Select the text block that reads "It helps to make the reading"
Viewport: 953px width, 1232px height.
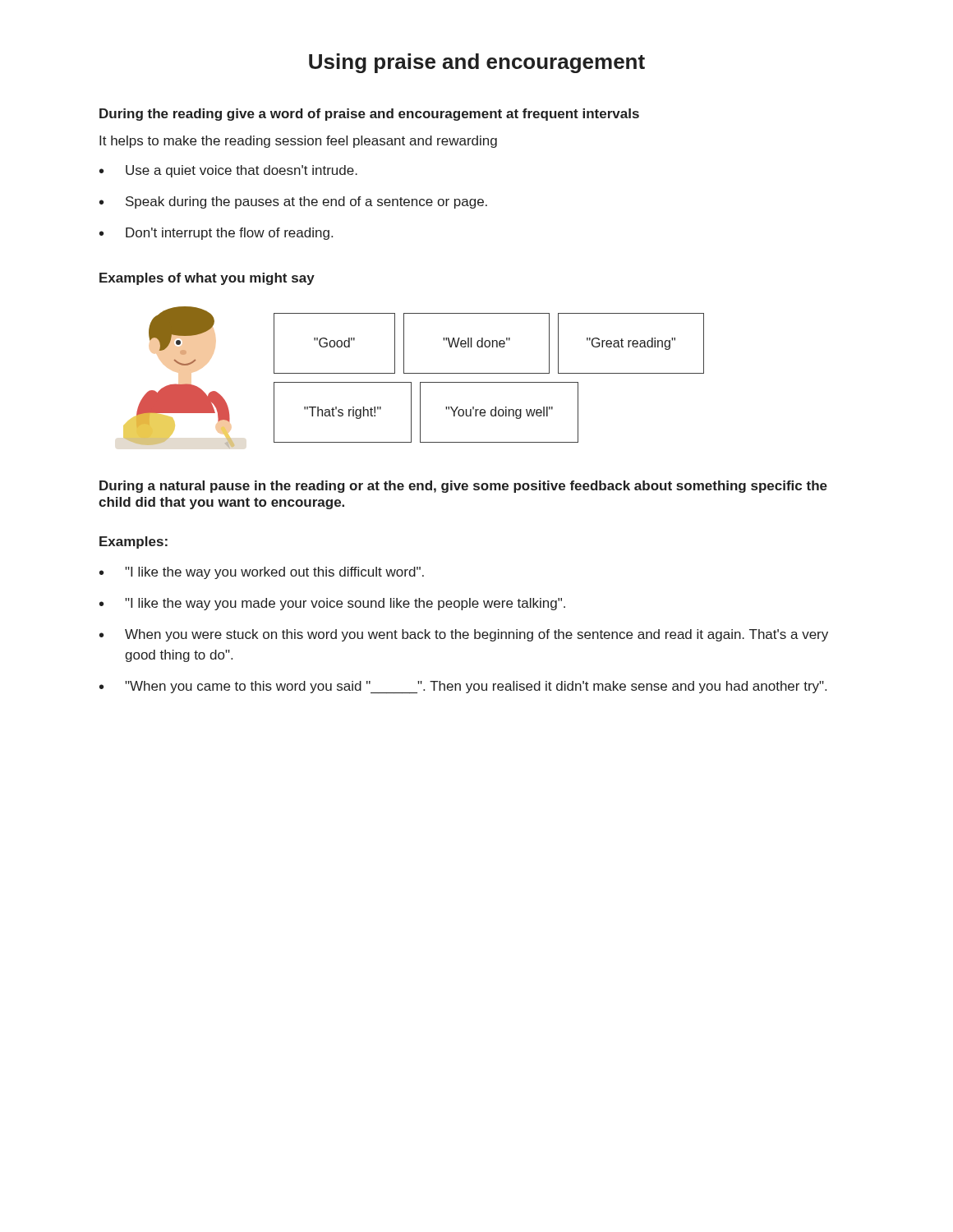click(298, 141)
